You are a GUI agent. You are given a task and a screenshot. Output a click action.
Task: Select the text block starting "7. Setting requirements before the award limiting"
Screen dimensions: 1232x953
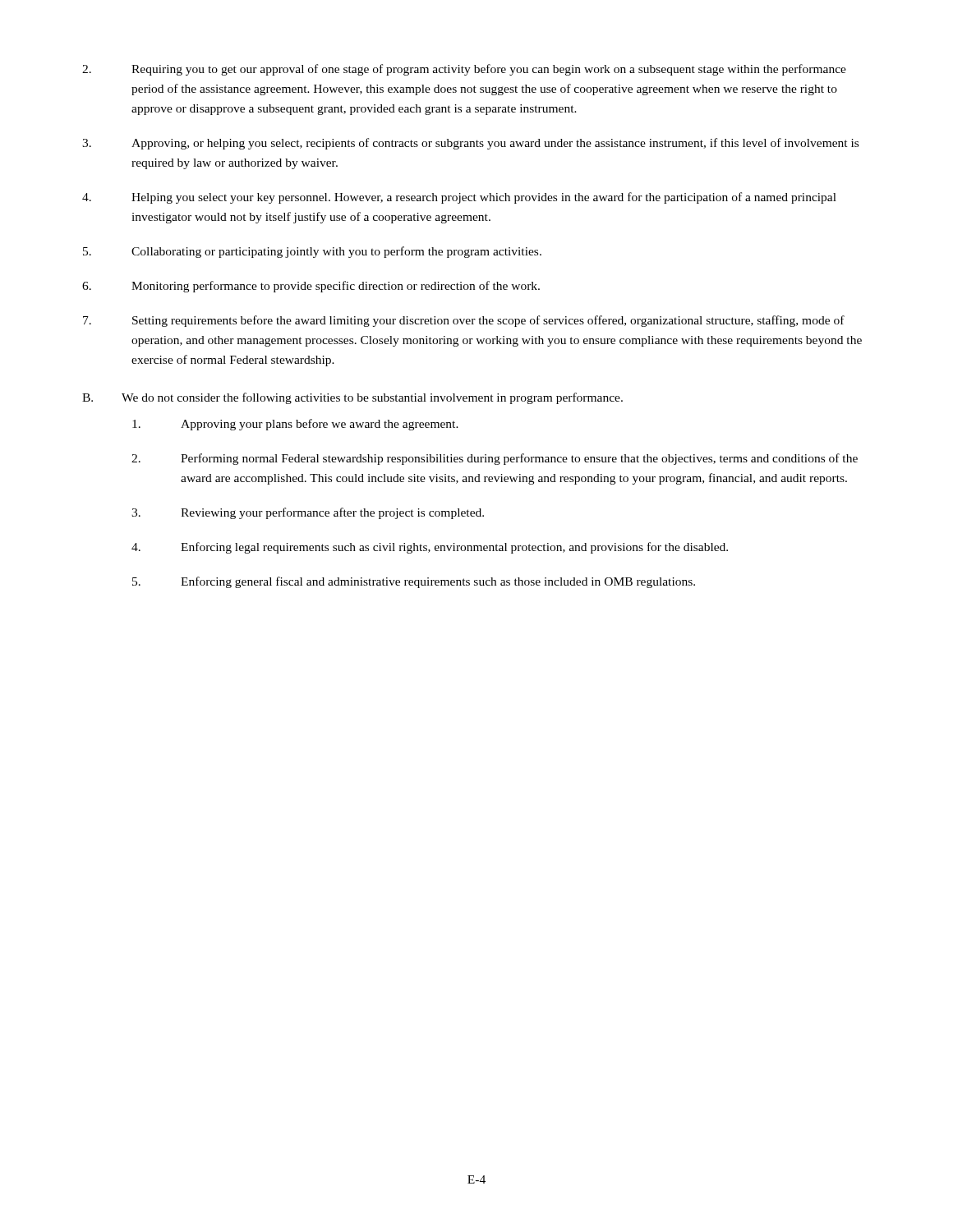pos(476,340)
